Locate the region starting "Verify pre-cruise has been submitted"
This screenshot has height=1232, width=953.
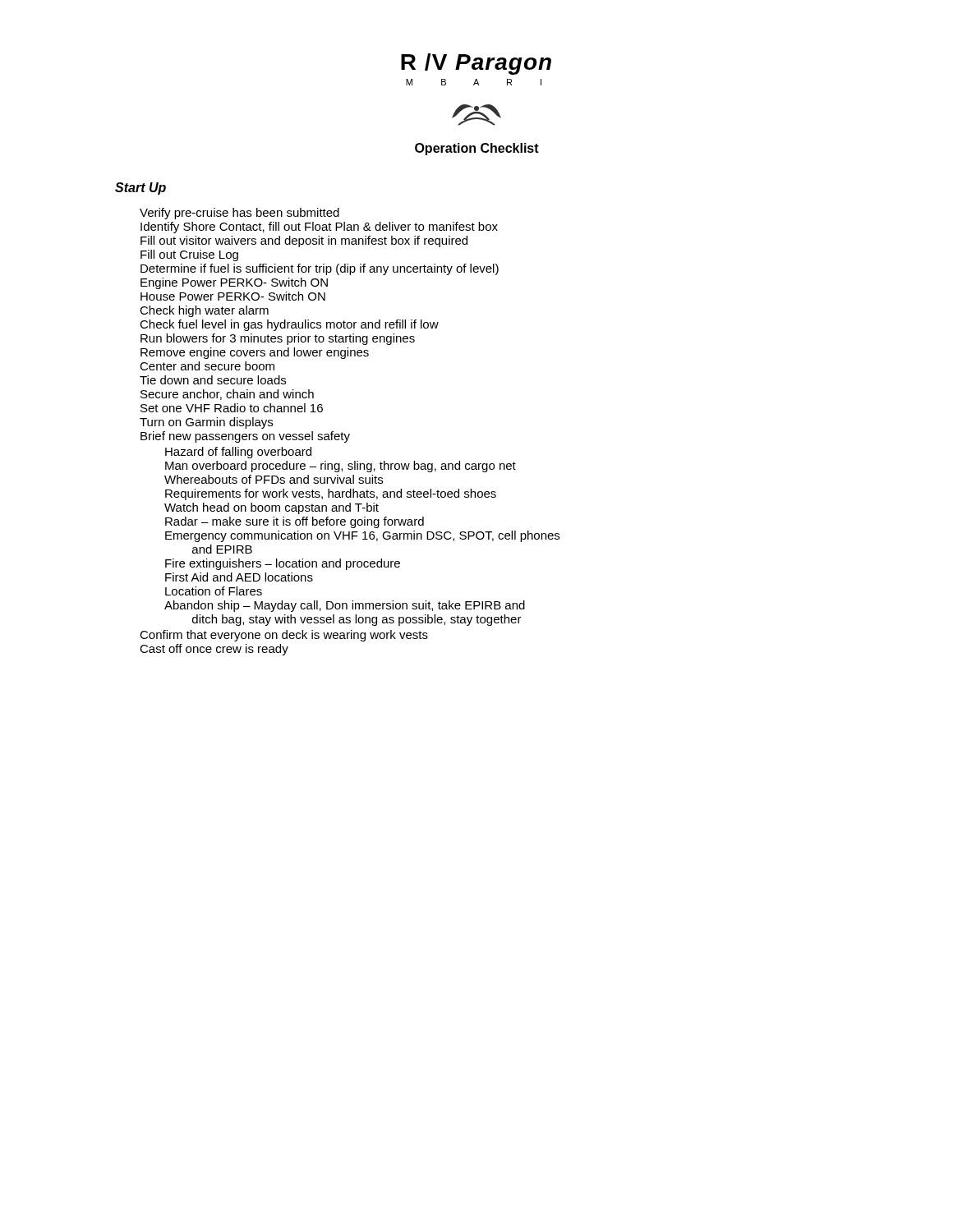tap(239, 214)
